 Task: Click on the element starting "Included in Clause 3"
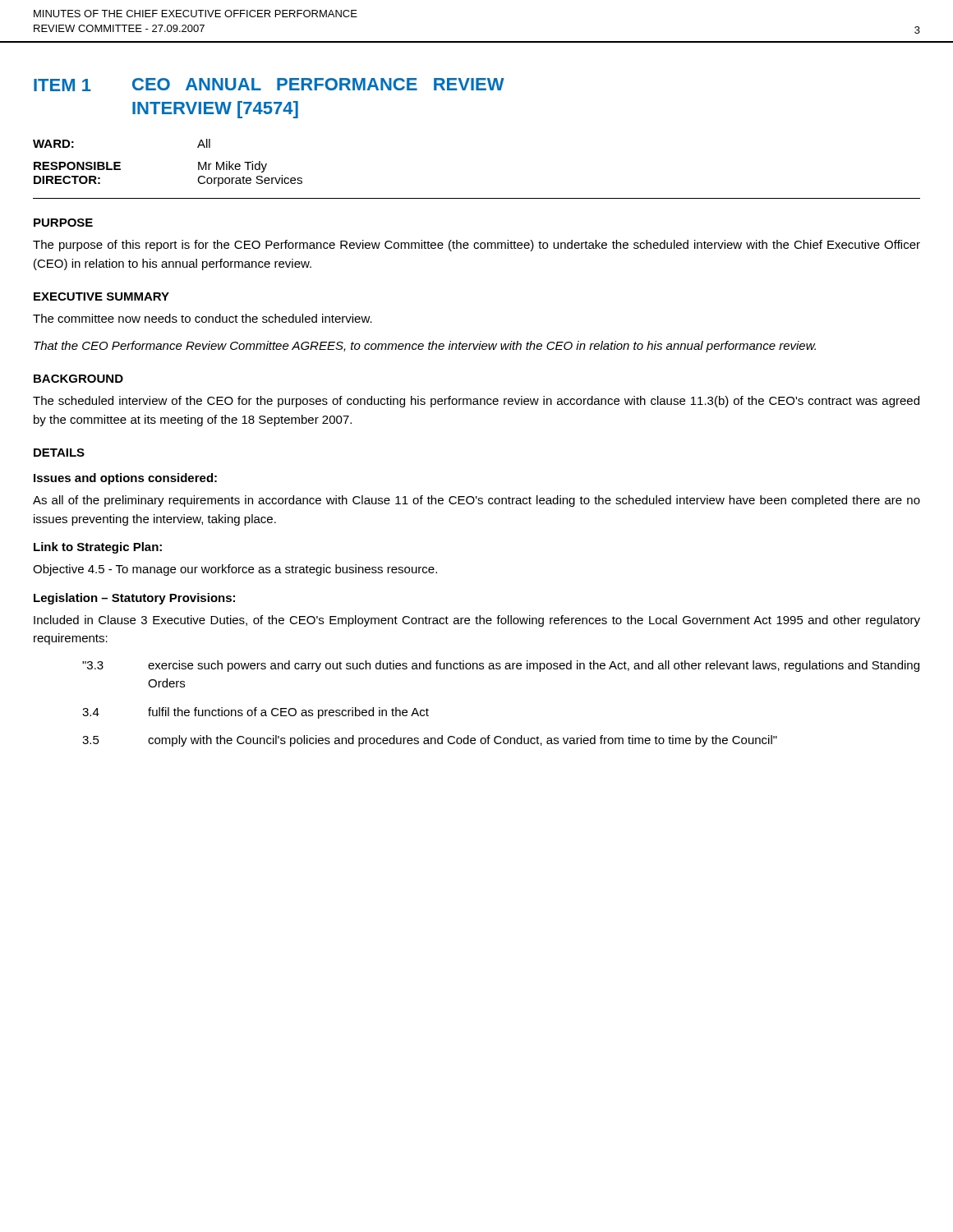coord(476,629)
